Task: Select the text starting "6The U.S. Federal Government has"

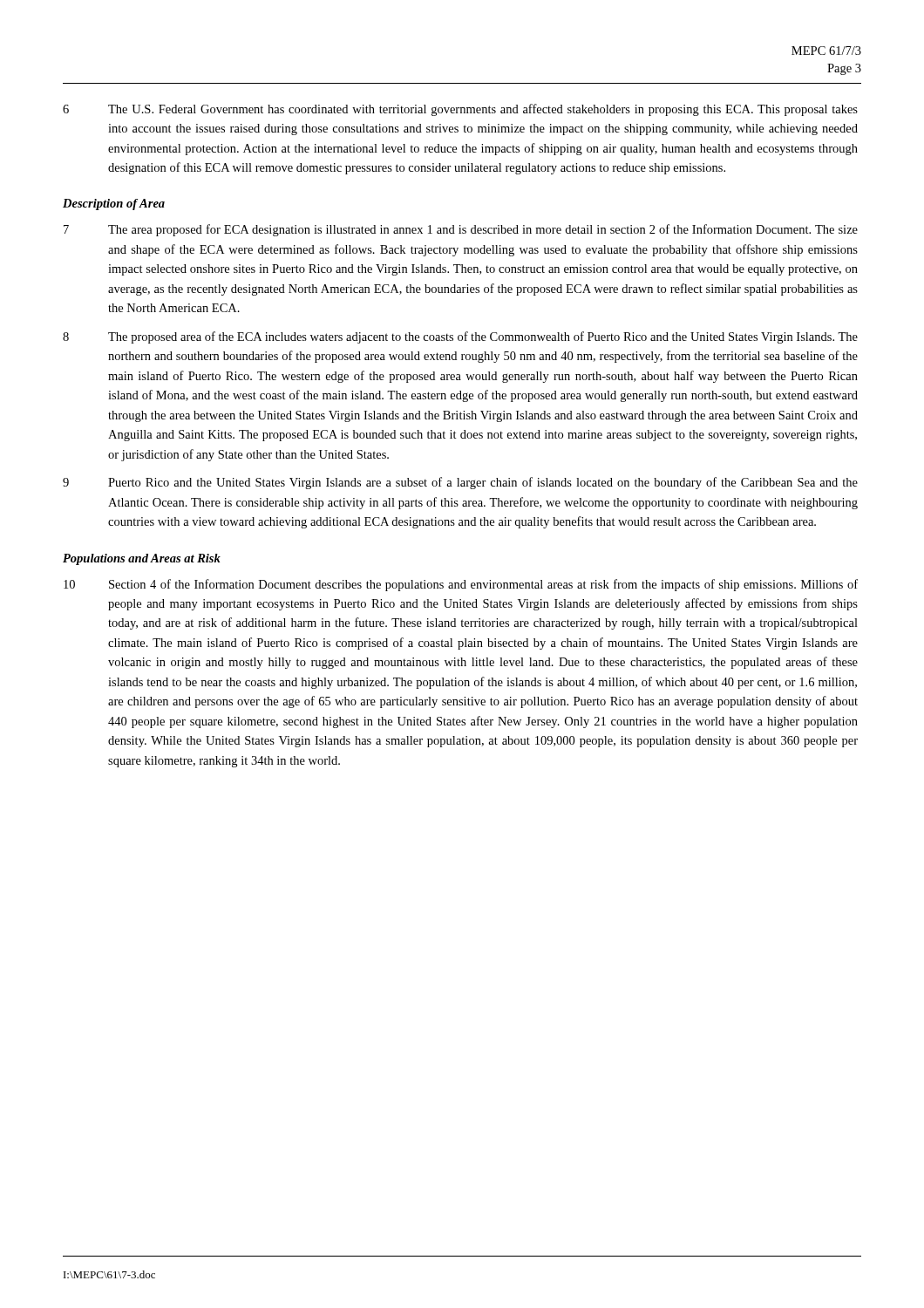Action: (460, 138)
